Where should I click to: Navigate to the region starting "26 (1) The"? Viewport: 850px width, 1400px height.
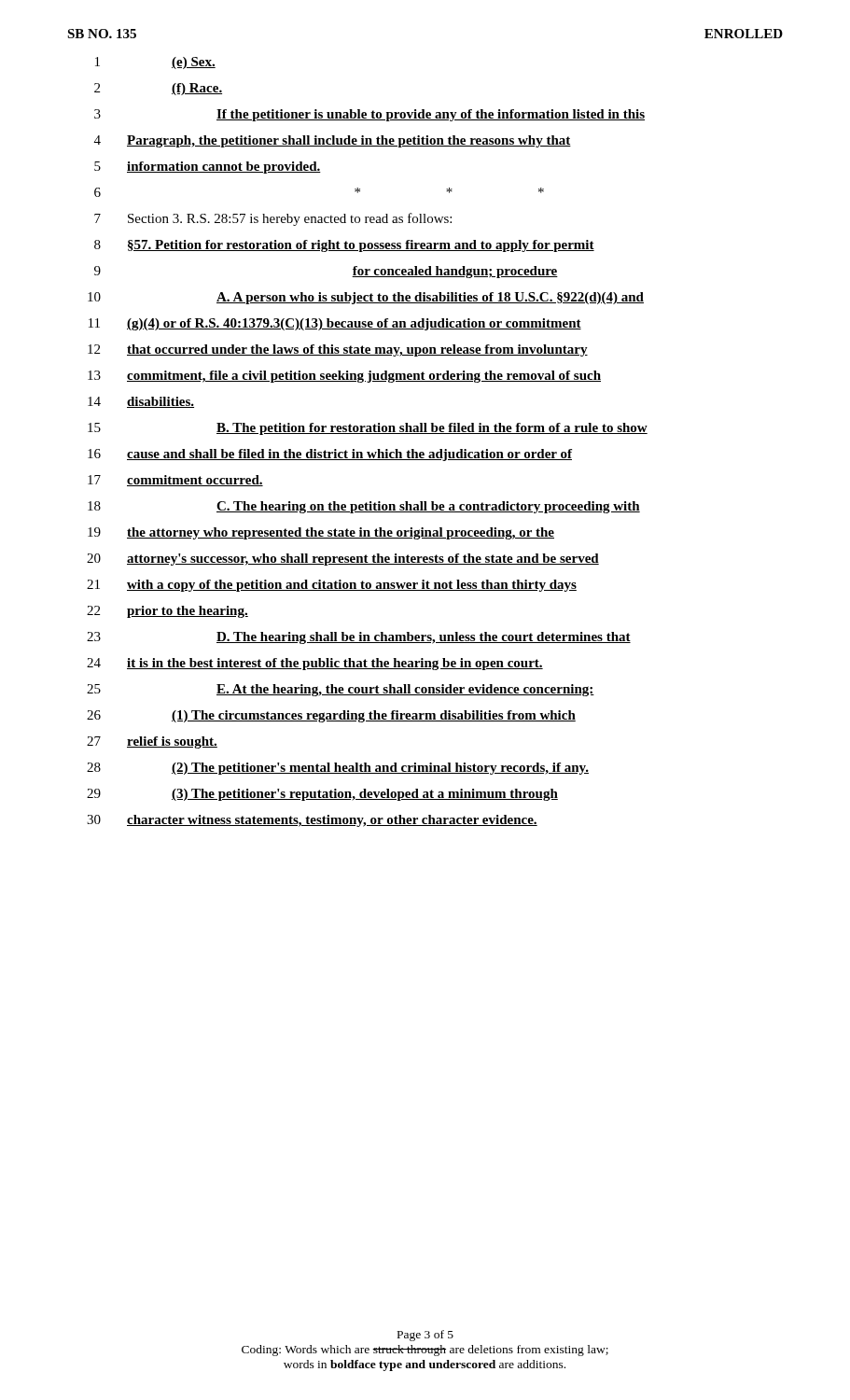tap(425, 715)
